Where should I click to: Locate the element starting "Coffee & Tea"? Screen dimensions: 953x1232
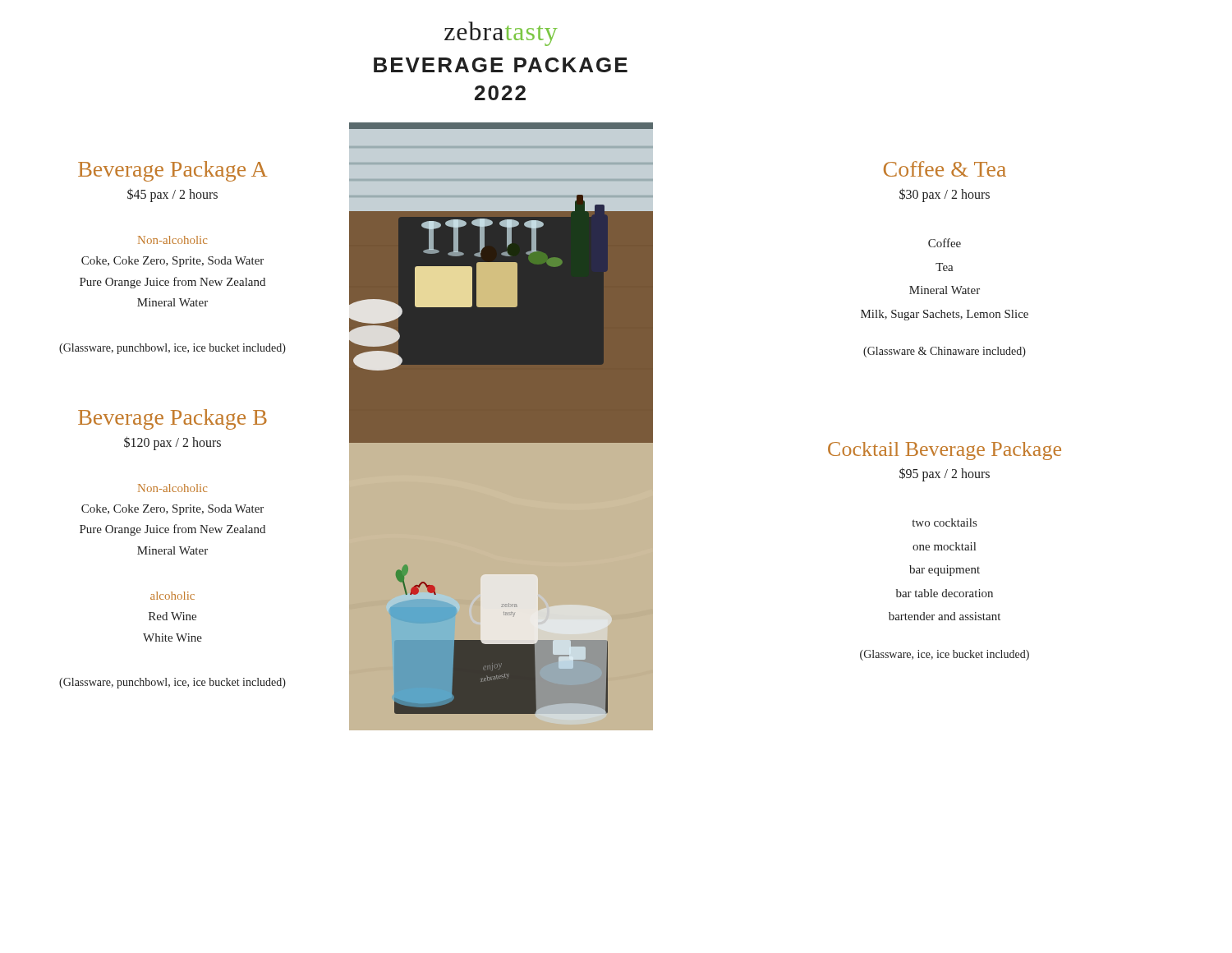[x=945, y=169]
